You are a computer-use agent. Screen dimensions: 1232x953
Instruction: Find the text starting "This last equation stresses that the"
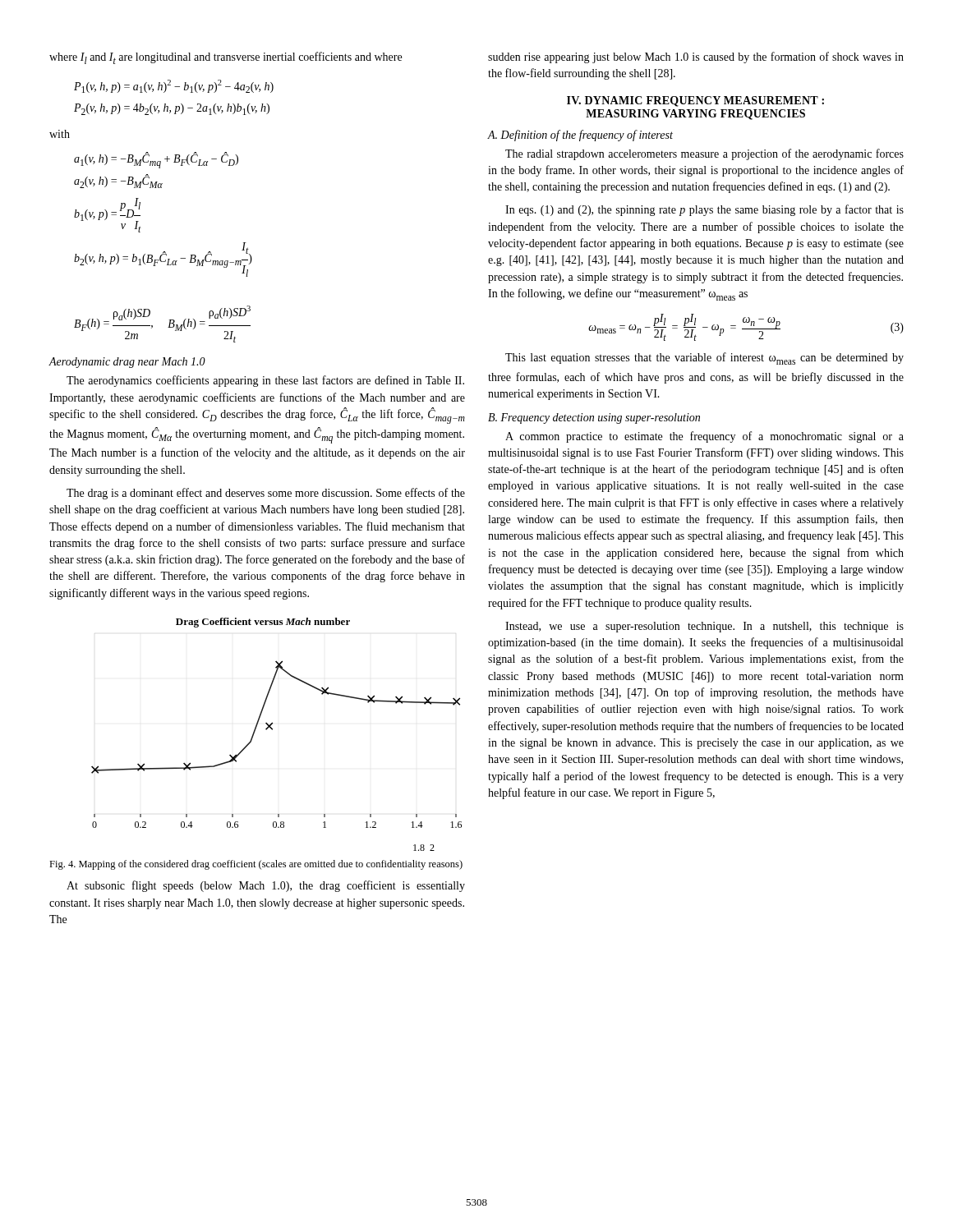point(696,376)
